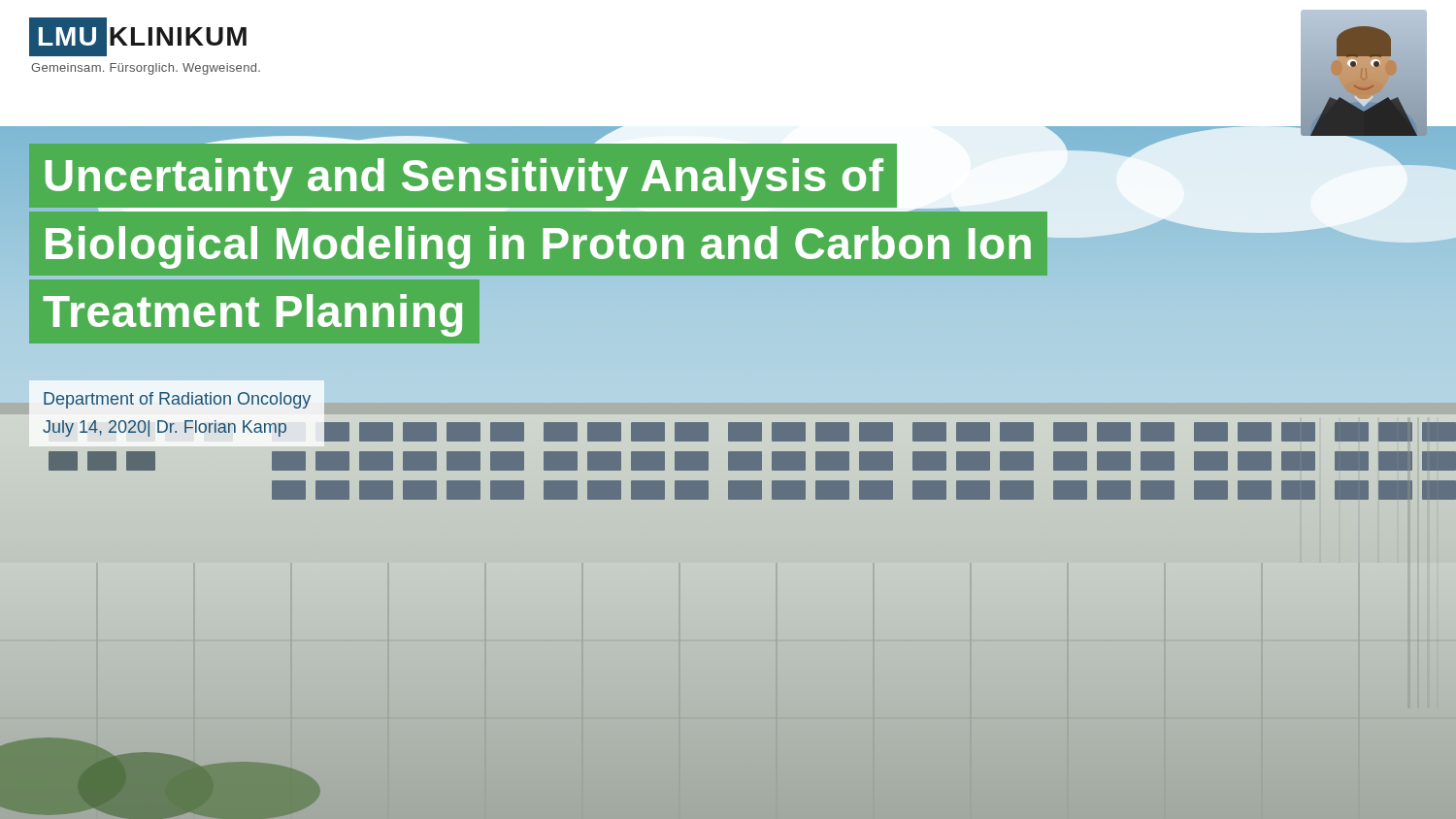Locate the logo
Screen dimensions: 819x1456
[145, 46]
